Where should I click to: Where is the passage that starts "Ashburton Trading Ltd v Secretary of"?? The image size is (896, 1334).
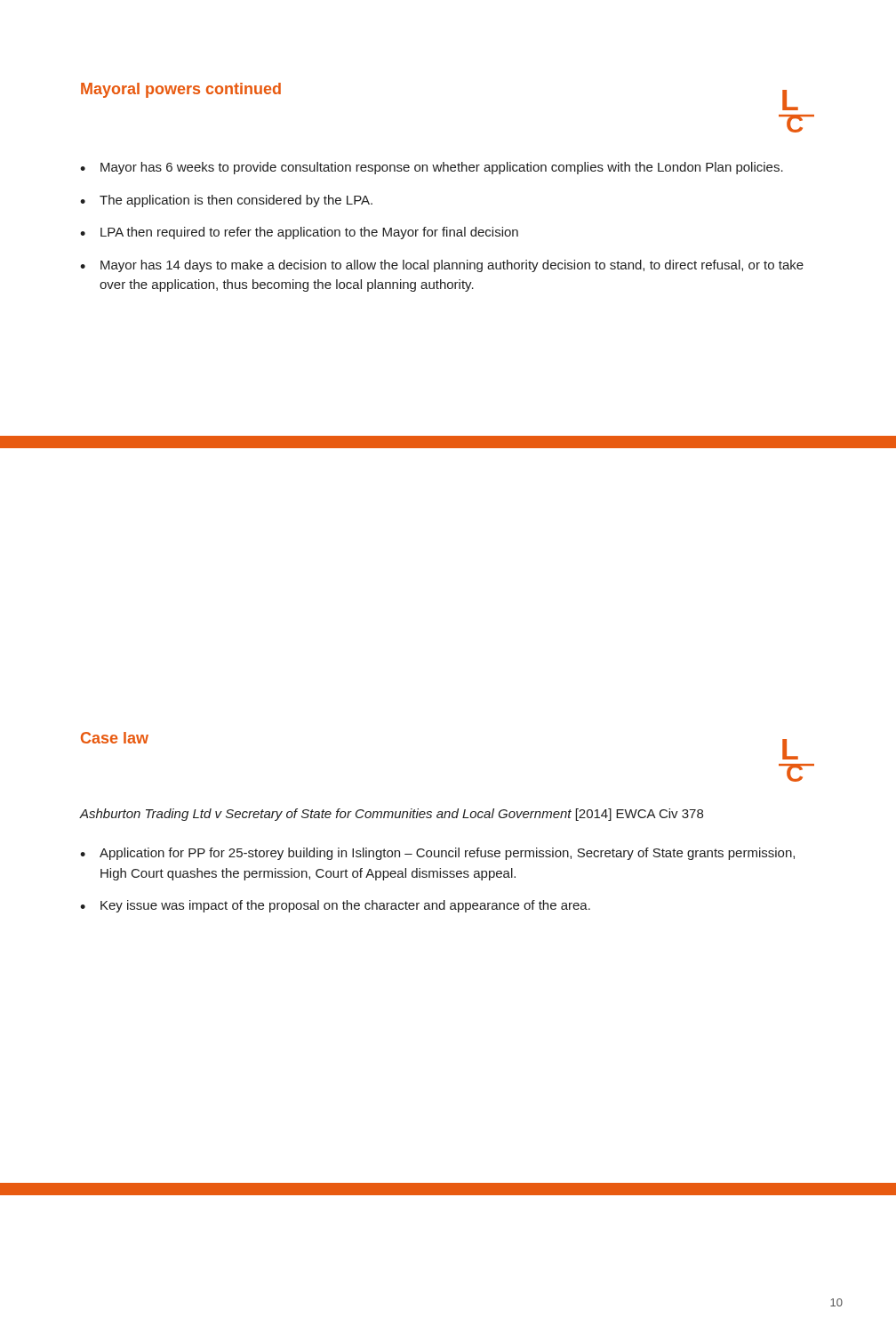tap(392, 813)
